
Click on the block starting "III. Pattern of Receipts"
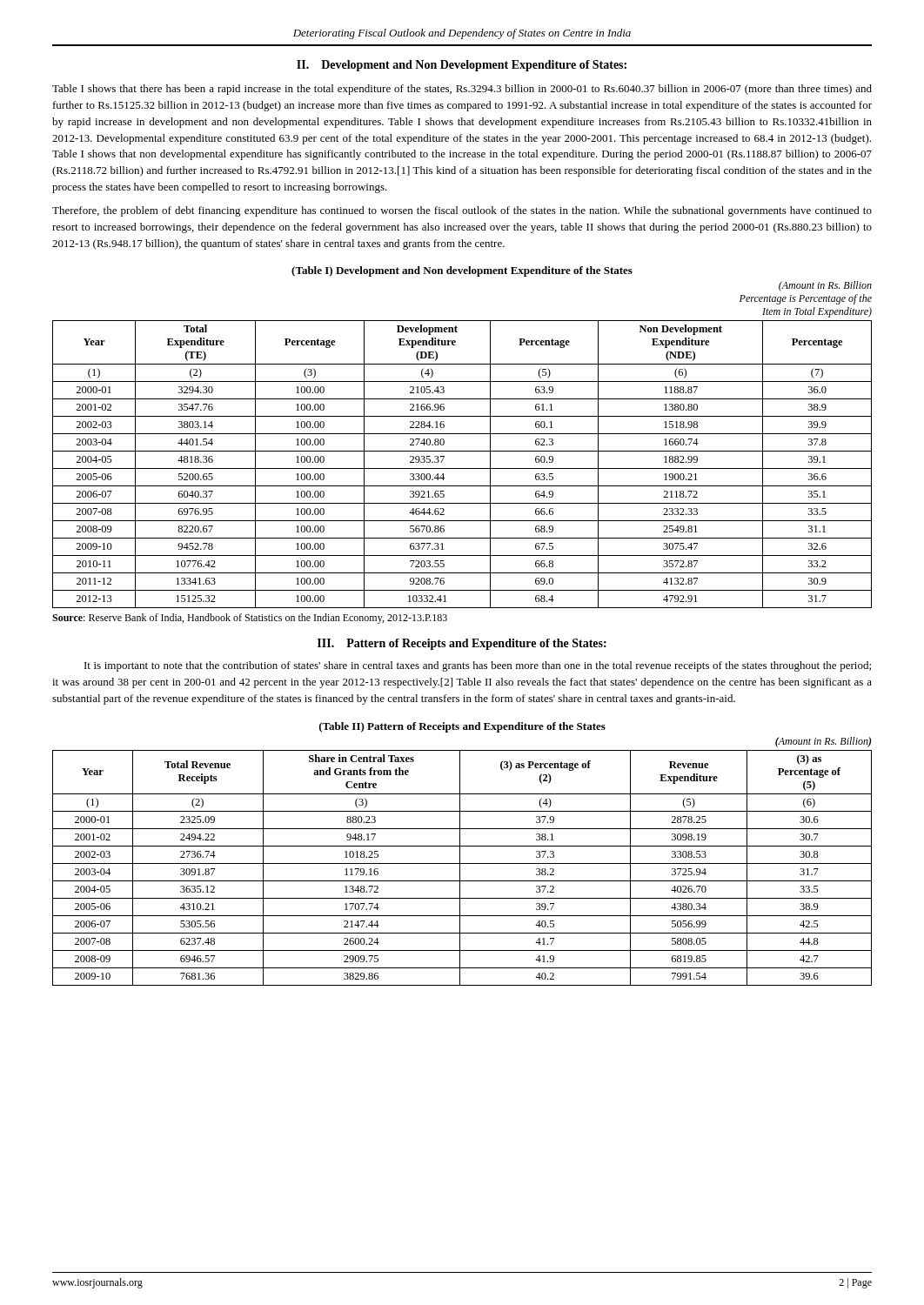coord(462,644)
